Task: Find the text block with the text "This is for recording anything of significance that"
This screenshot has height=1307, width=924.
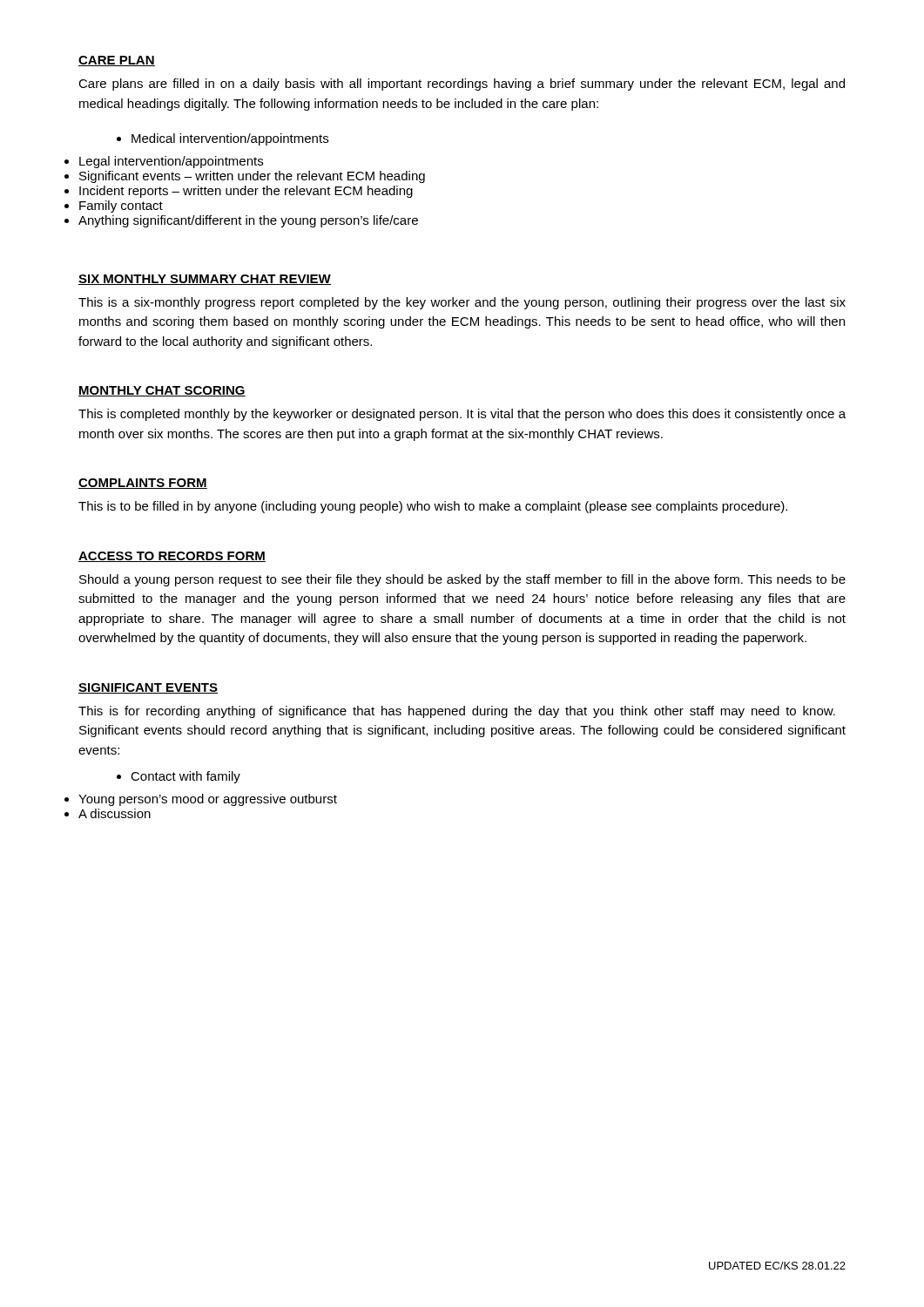Action: [x=462, y=730]
